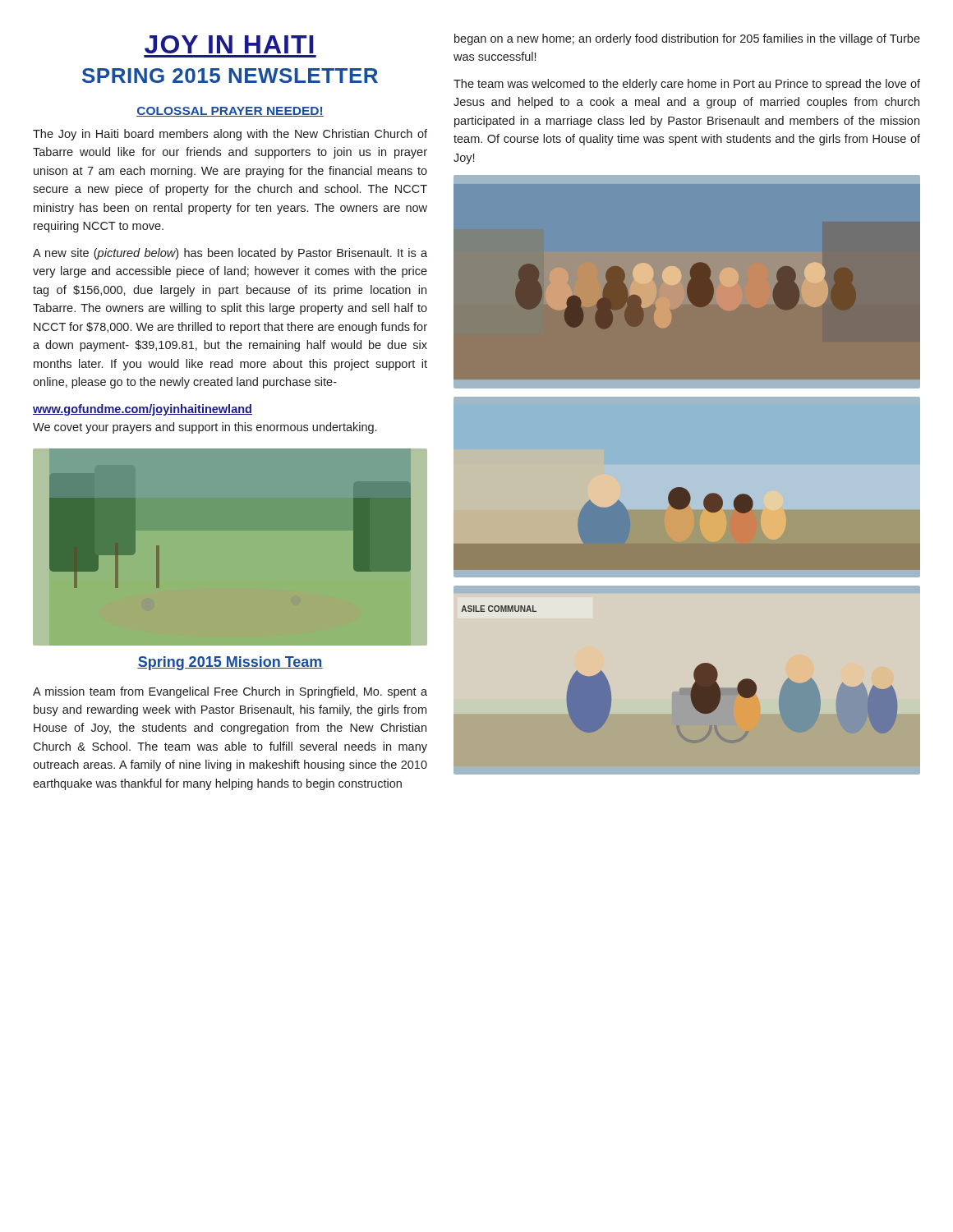Select the text starting "The Joy in Haiti"
This screenshot has width=953, height=1232.
[230, 180]
